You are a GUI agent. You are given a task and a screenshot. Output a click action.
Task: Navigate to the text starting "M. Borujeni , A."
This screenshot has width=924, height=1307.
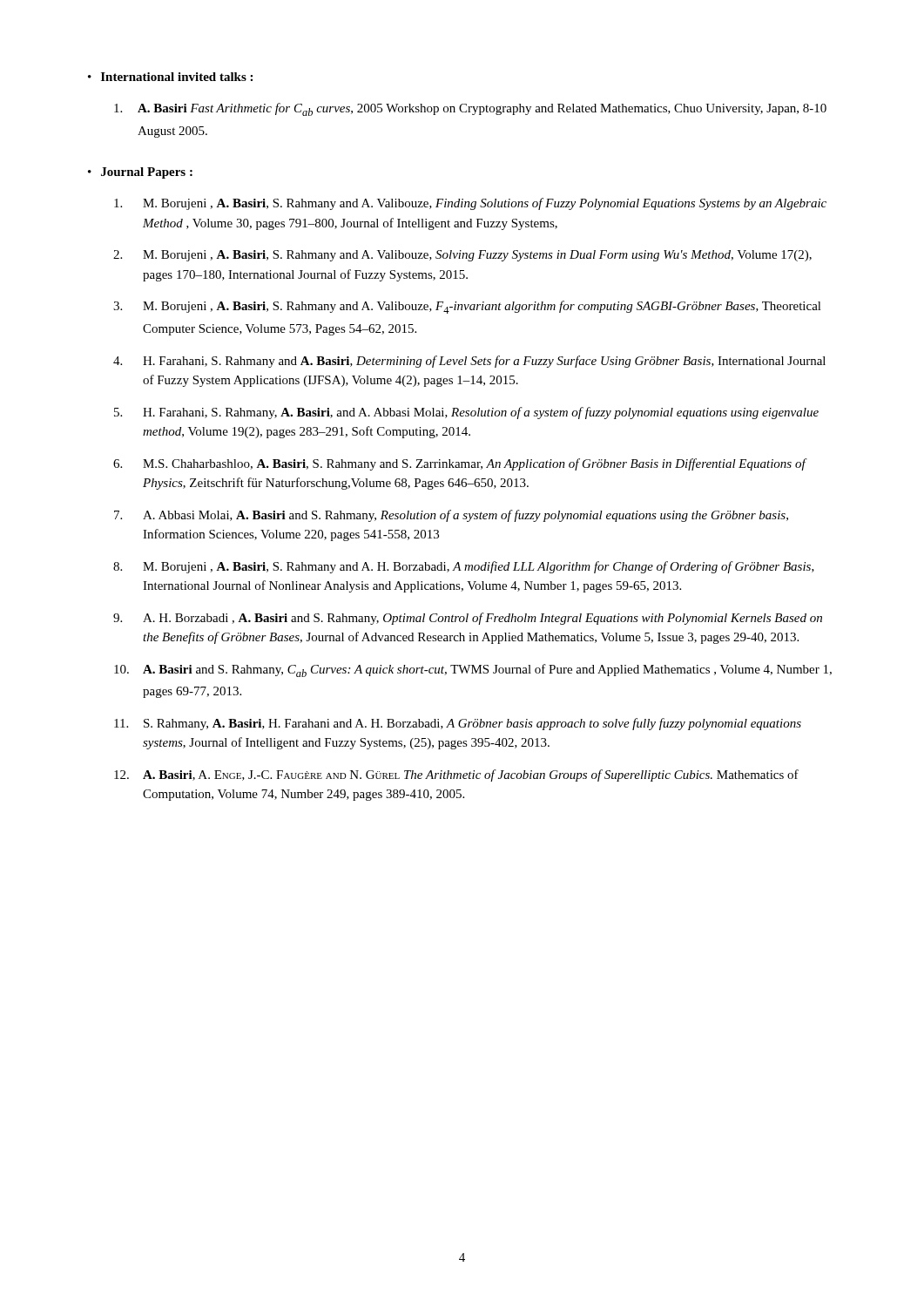pos(475,213)
